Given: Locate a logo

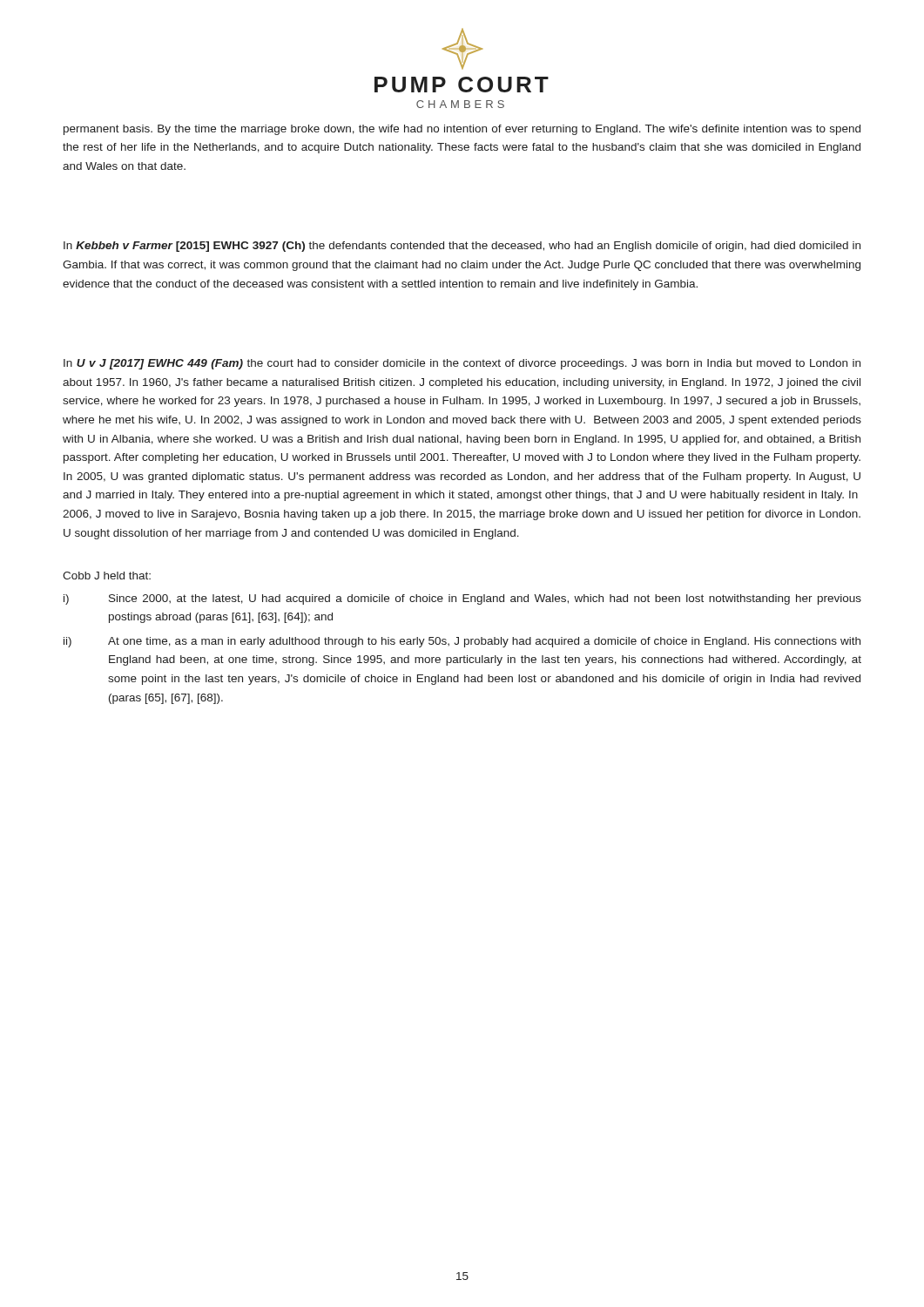Looking at the screenshot, I should (462, 60).
